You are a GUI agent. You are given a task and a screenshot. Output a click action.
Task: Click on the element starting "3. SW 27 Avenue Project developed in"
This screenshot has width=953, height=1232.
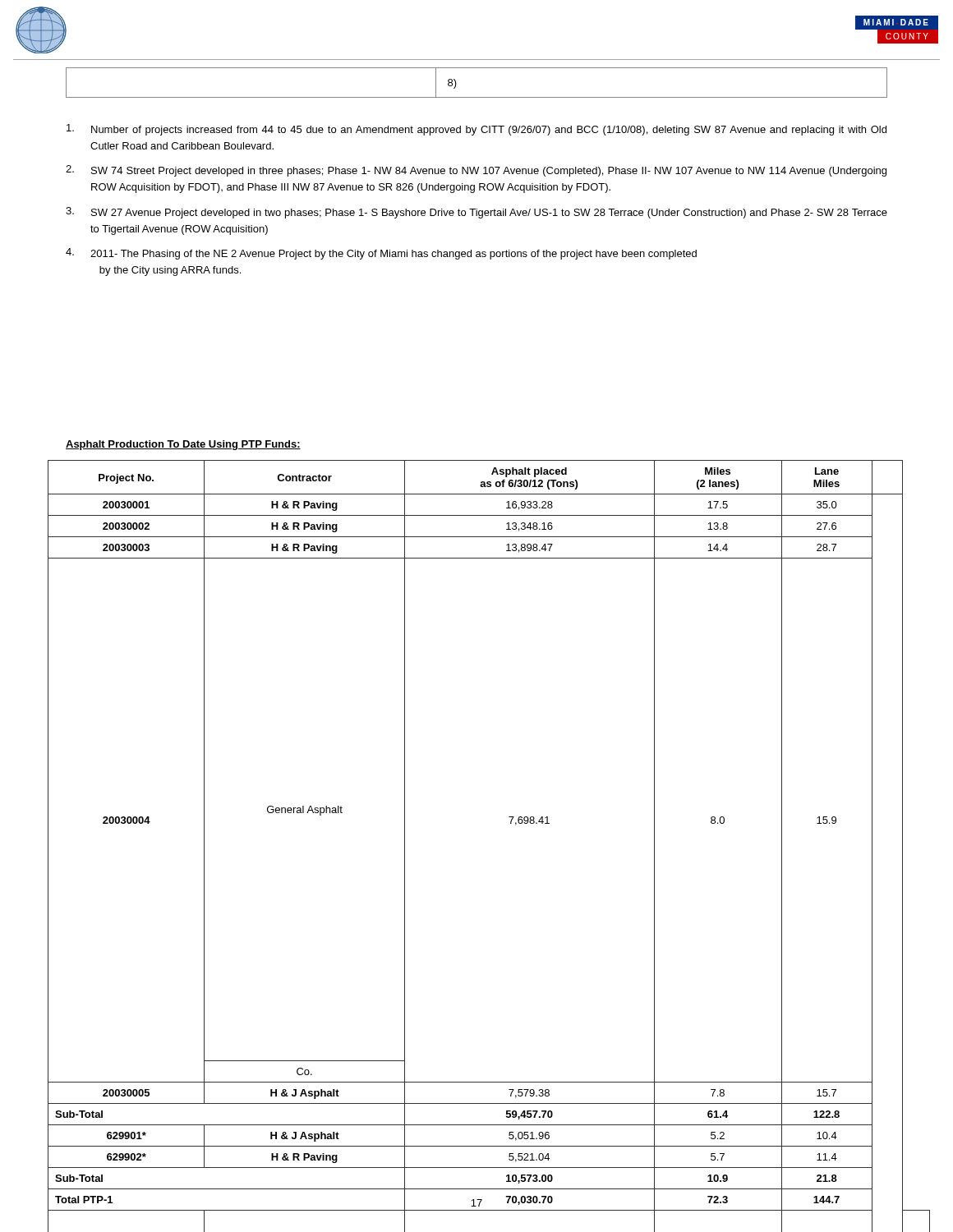476,221
